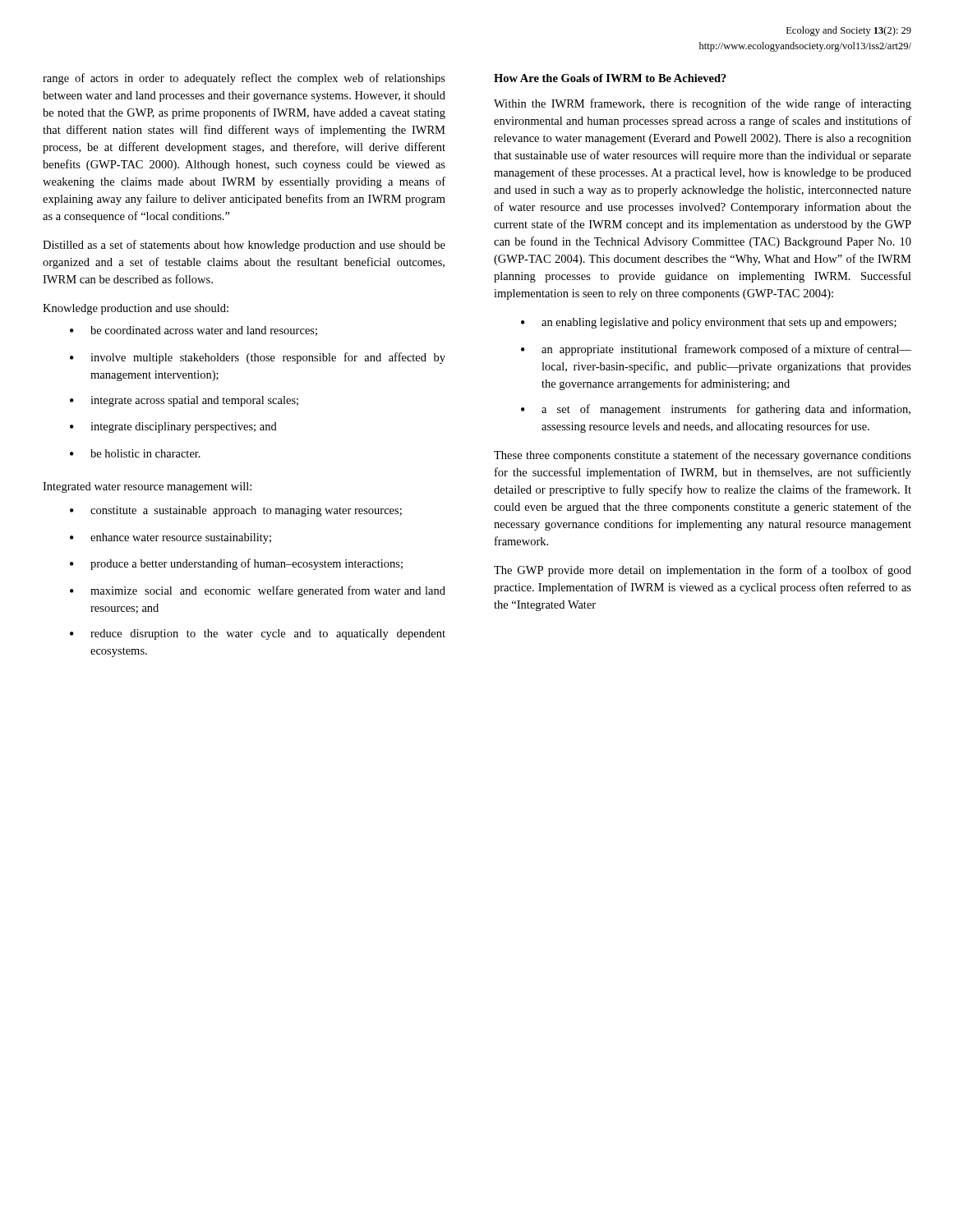
Task: Find the block on this page that starts "• an appropriate institutional framework composed of"
Action: pos(716,367)
